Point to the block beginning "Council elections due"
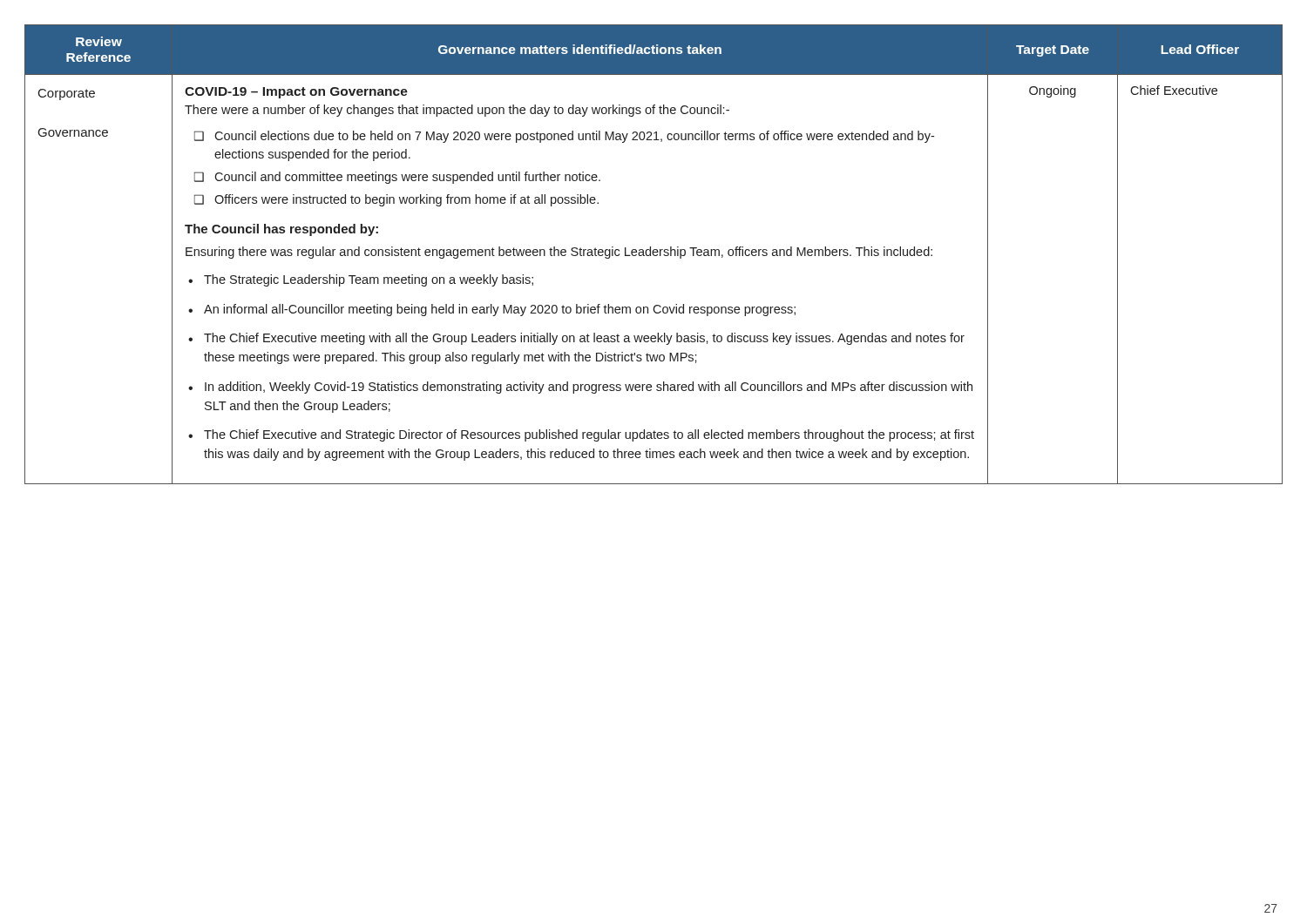The height and width of the screenshot is (924, 1307). (575, 145)
